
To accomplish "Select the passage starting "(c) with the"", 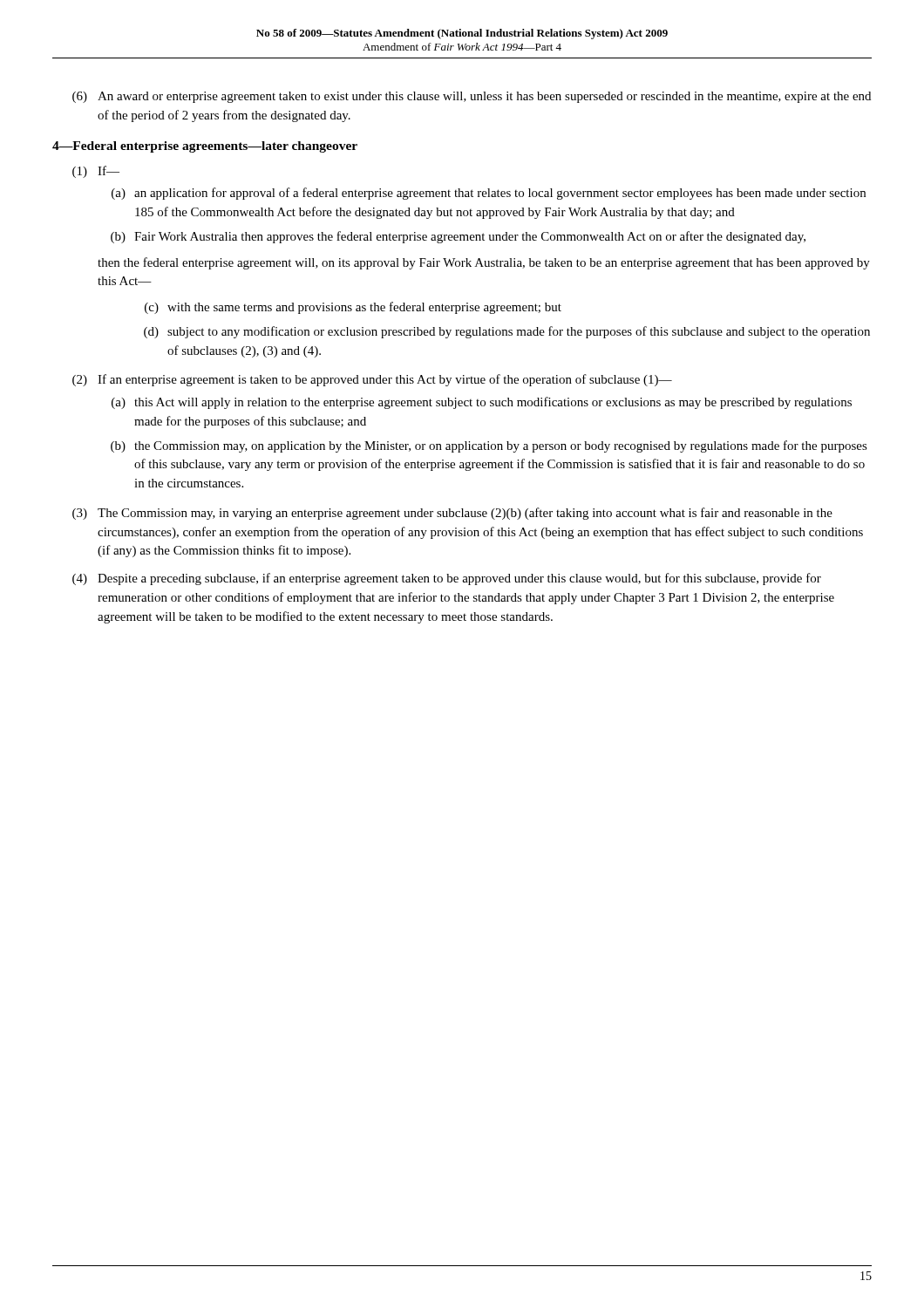I will (502, 308).
